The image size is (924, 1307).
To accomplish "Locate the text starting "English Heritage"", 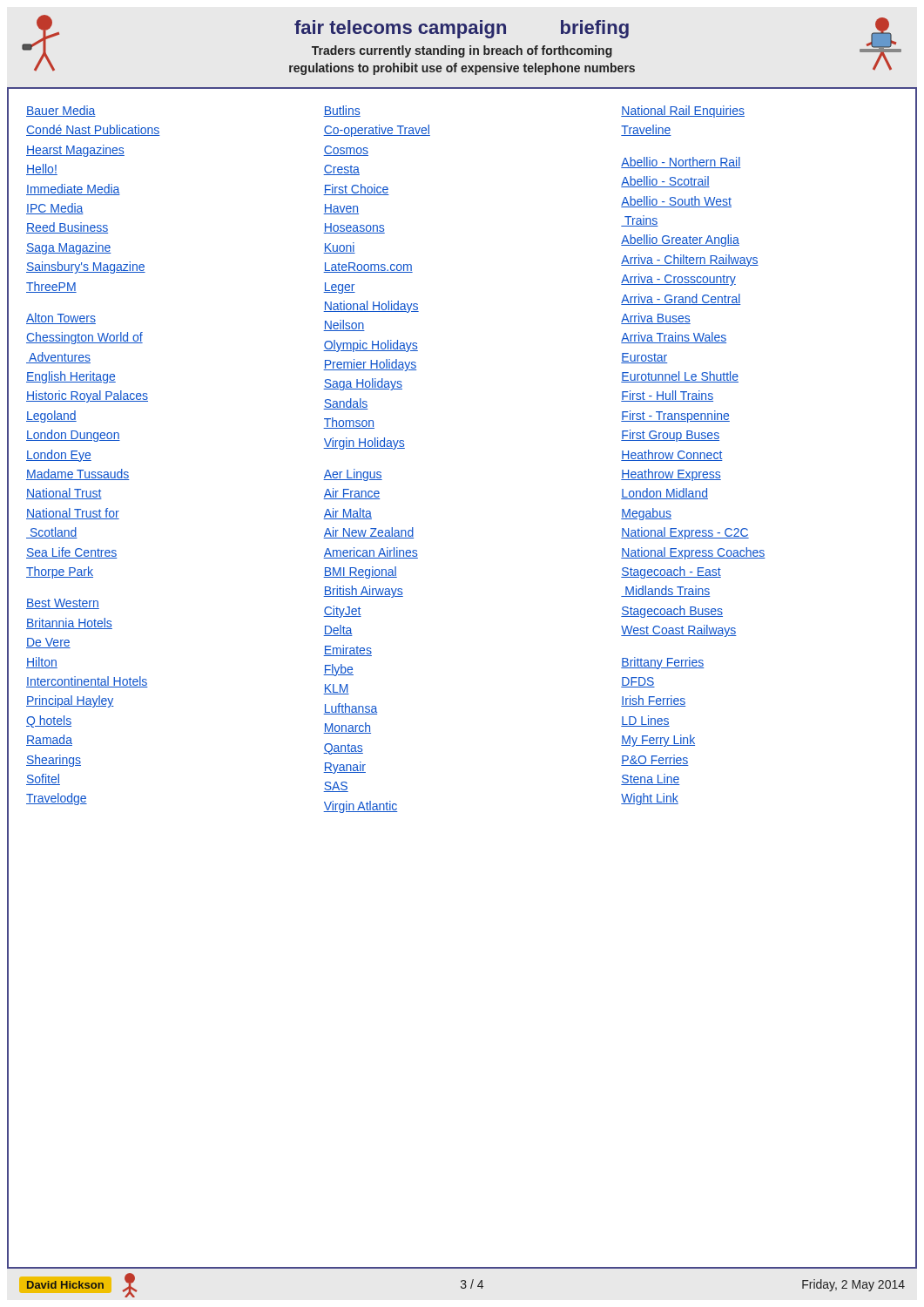I will pos(71,377).
